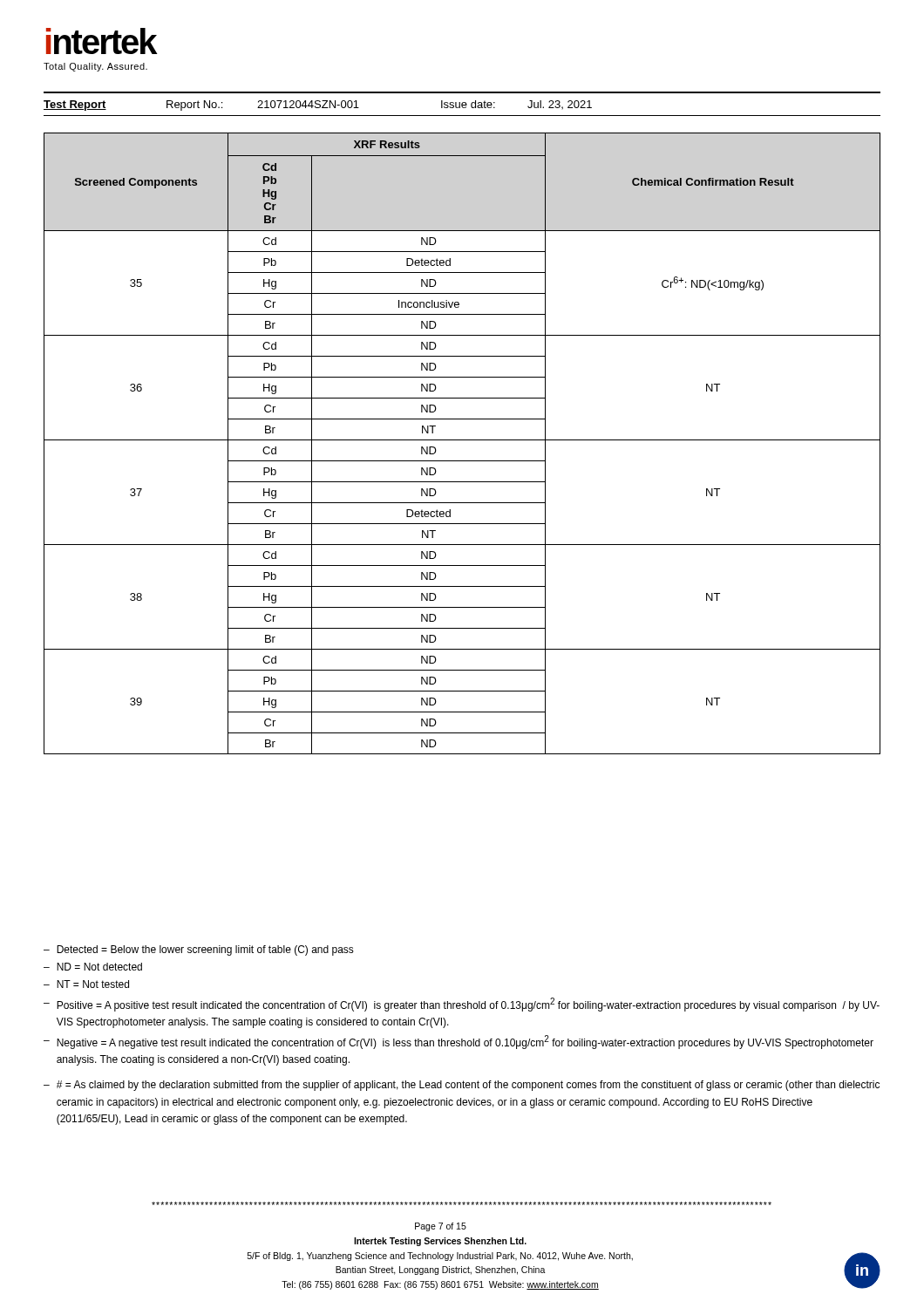Viewport: 924px width, 1308px height.
Task: Where does it say "– NT = Not tested"?
Action: tap(87, 985)
